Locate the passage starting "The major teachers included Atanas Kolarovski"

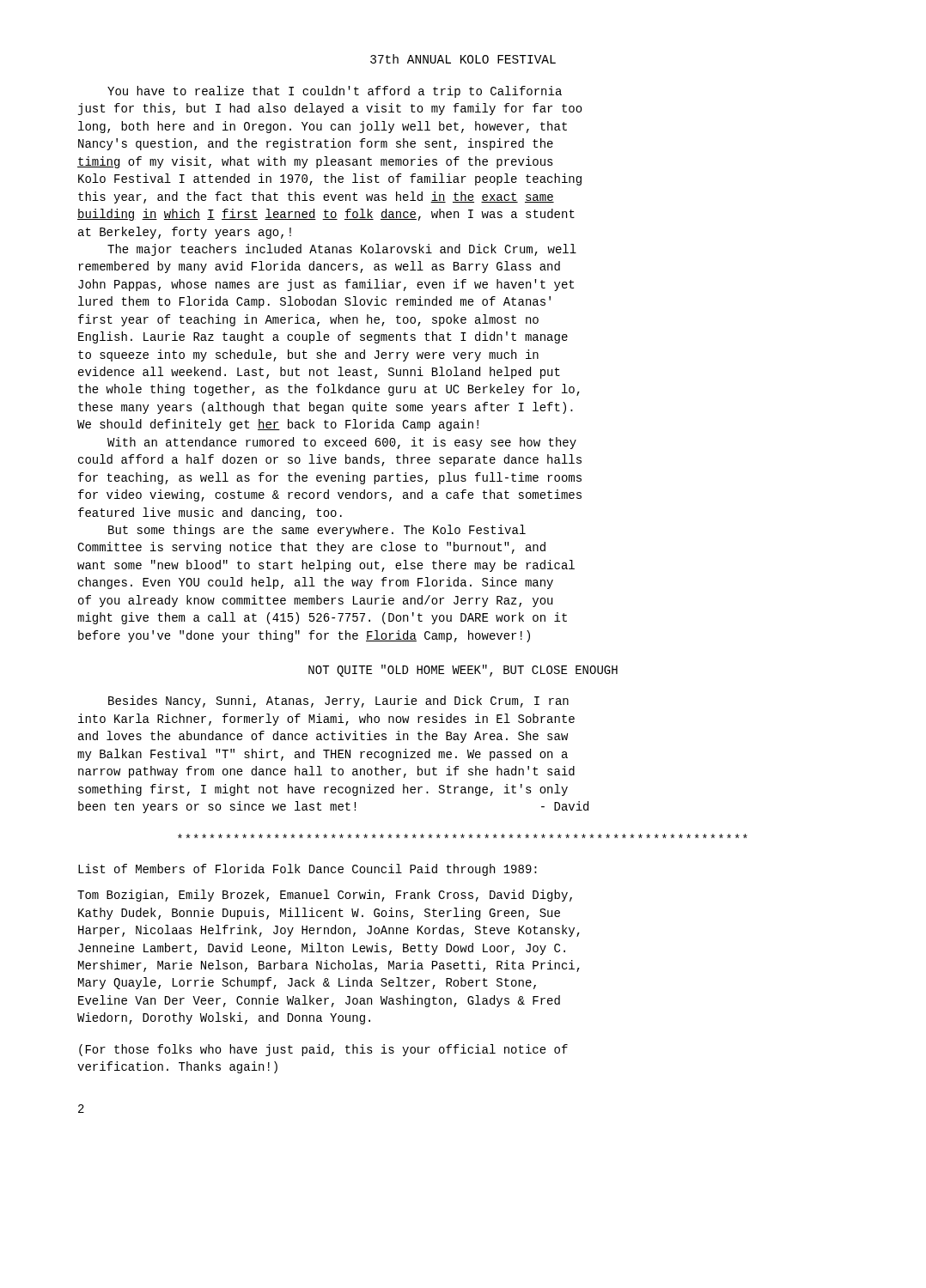click(463, 337)
